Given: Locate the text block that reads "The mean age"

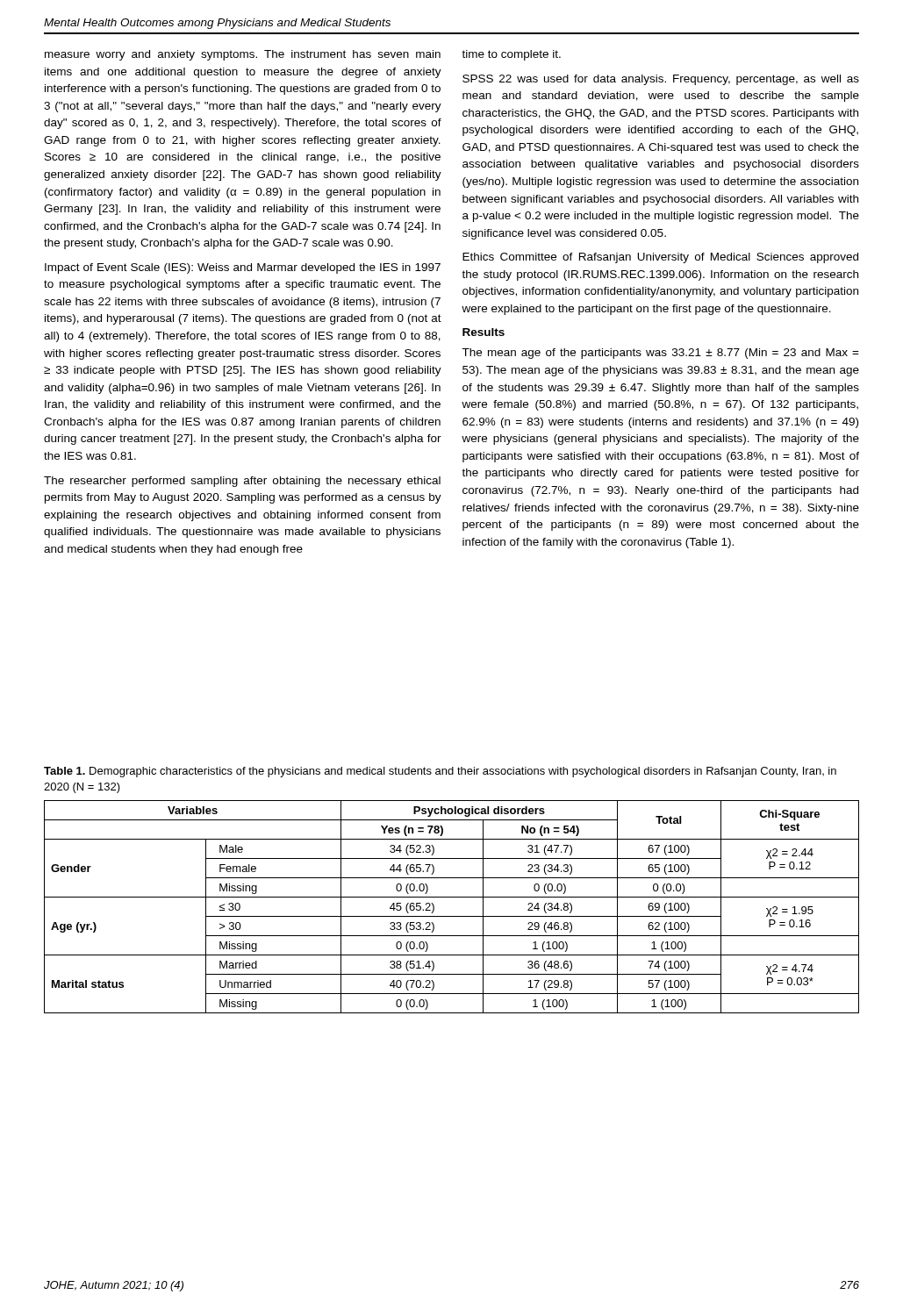Looking at the screenshot, I should 661,447.
